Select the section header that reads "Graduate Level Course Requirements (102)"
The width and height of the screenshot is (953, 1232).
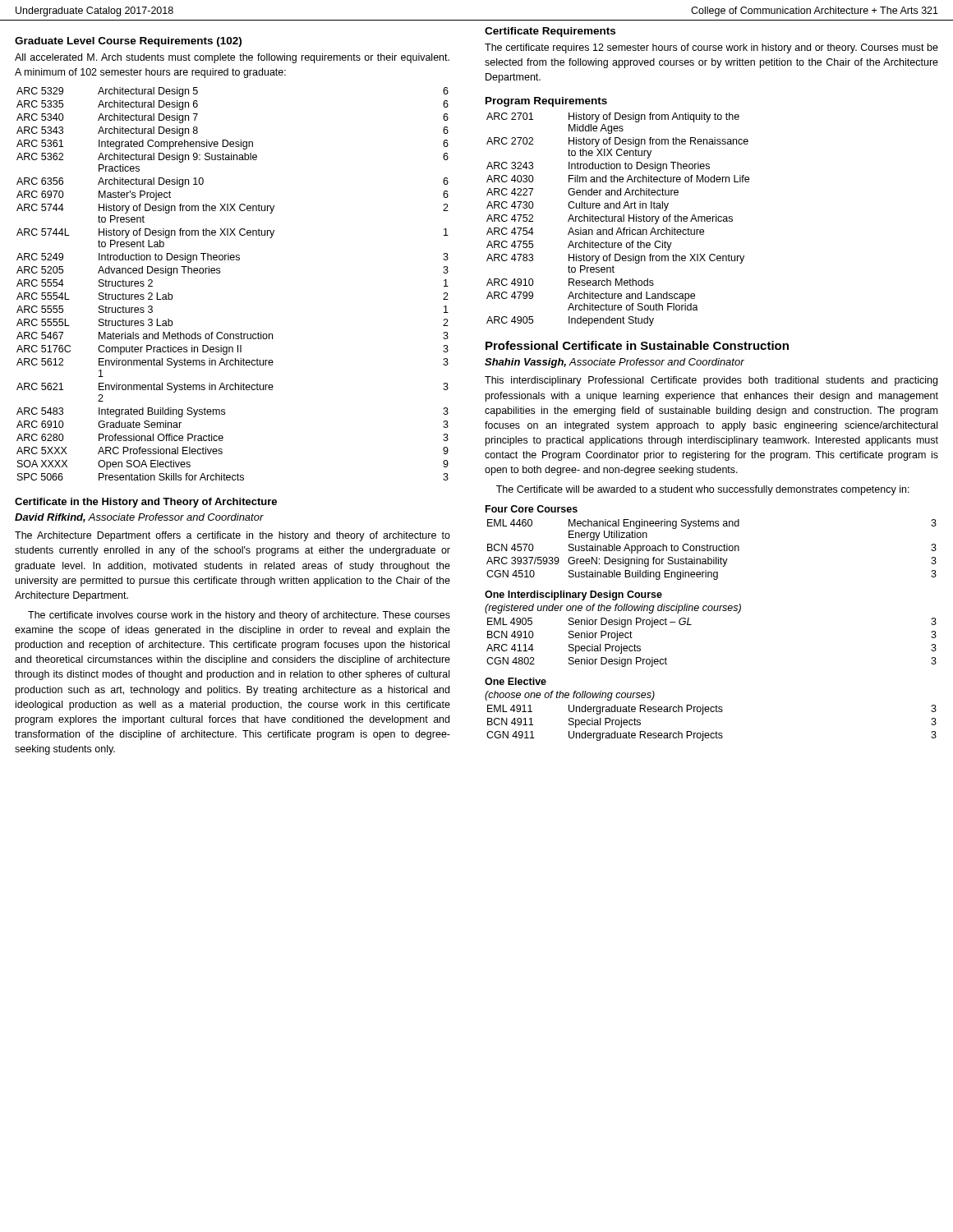129,41
